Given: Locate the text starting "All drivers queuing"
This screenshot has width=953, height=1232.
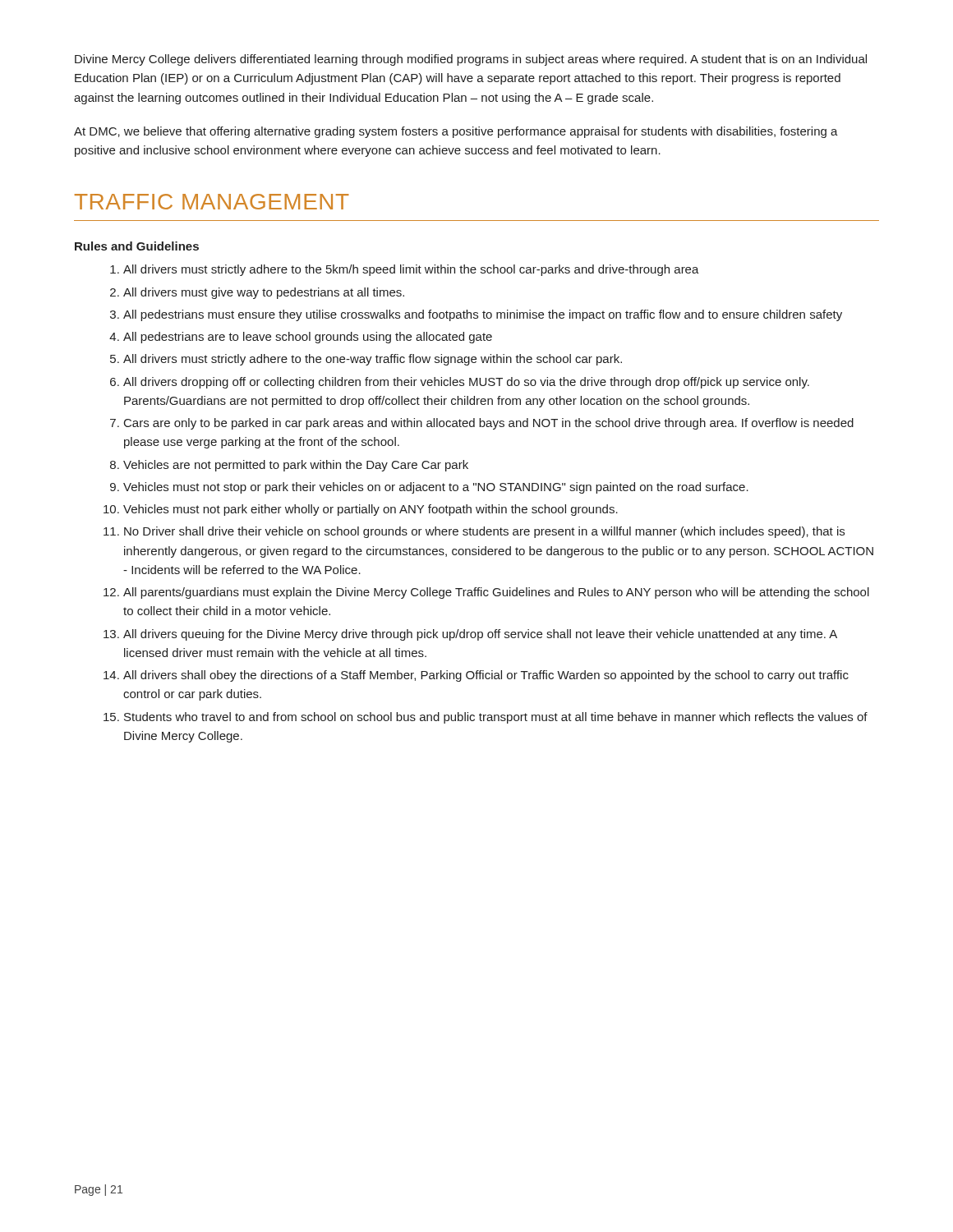Looking at the screenshot, I should tap(480, 643).
